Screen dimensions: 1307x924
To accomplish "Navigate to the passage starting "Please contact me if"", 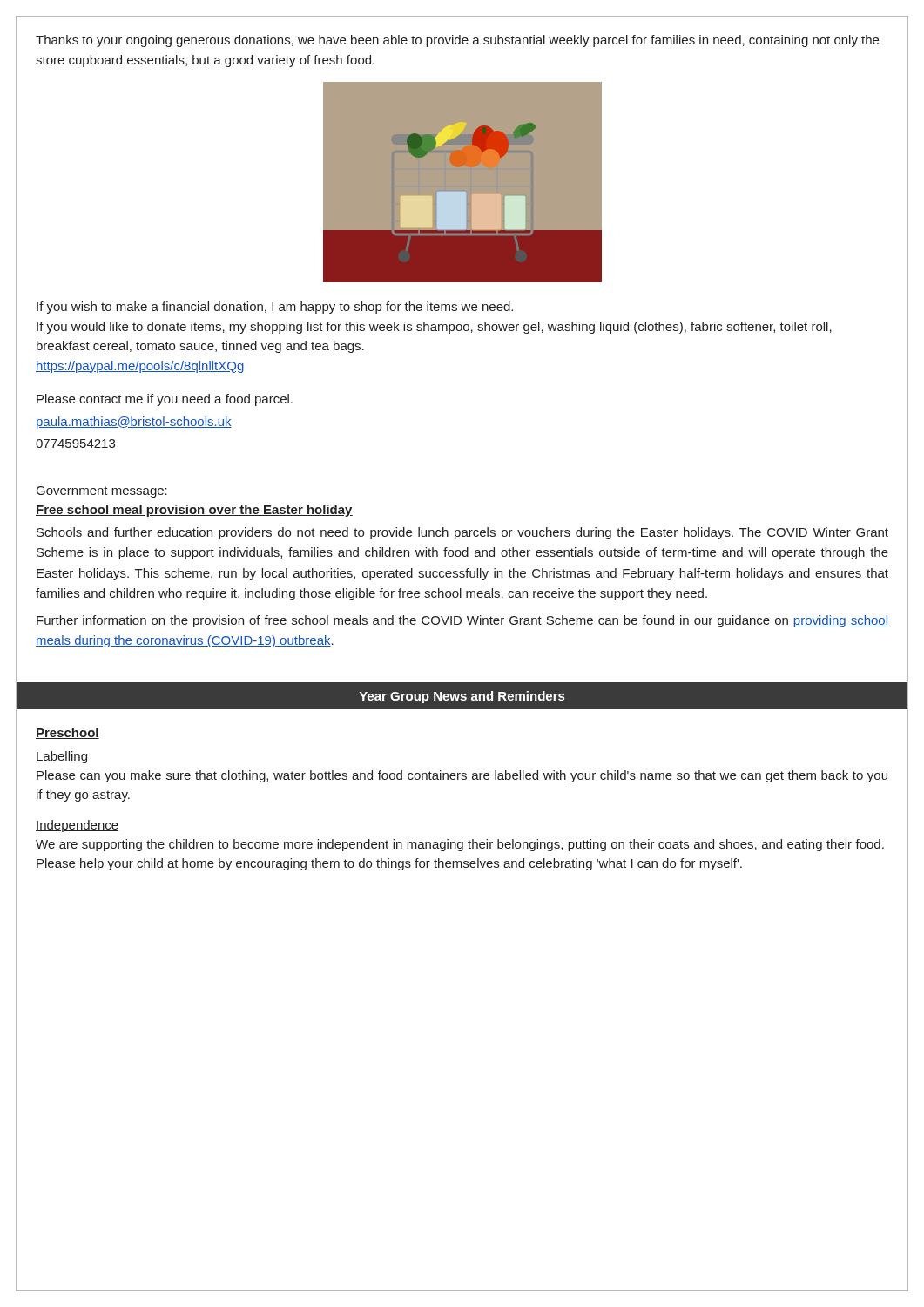I will click(165, 421).
